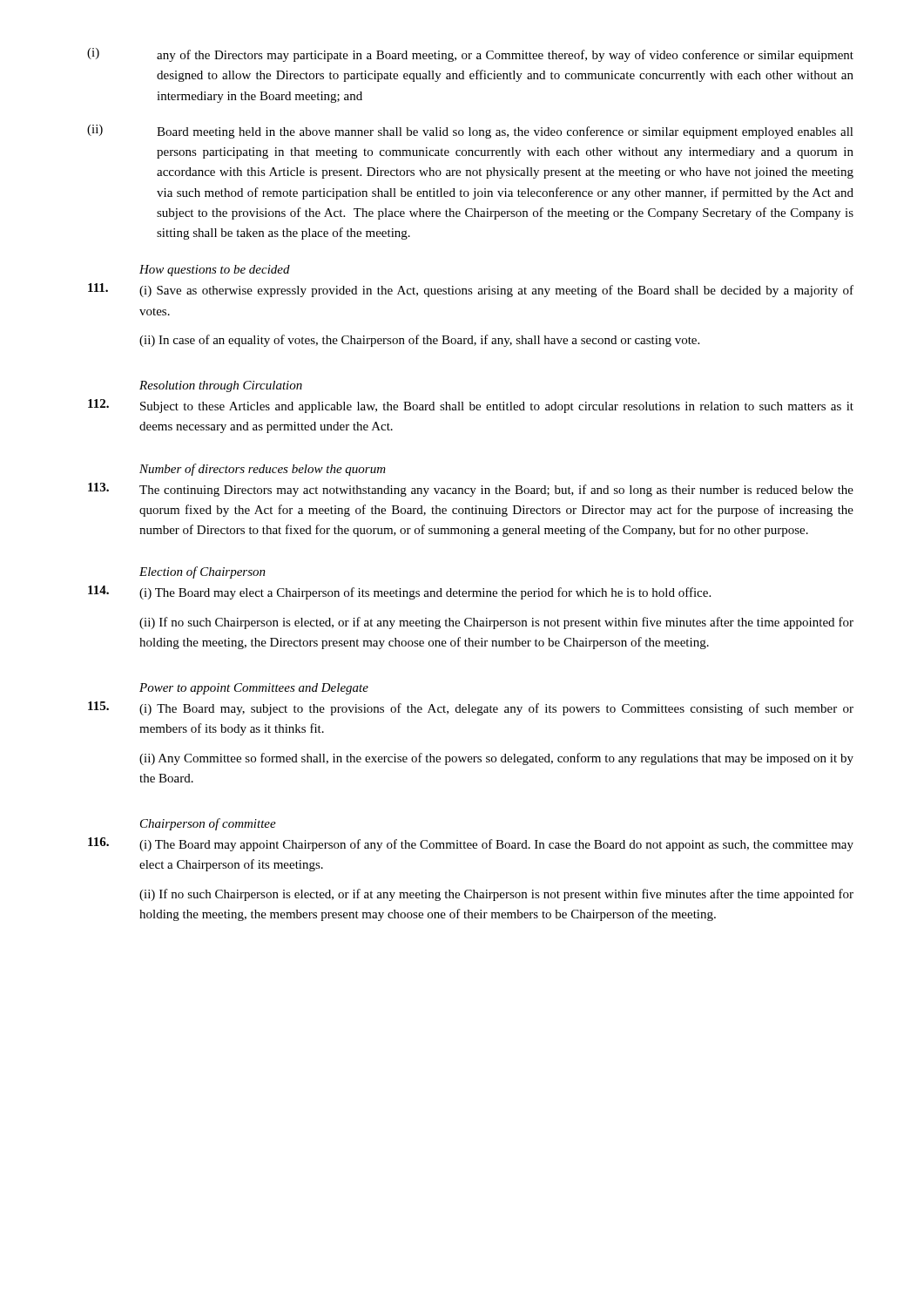Where does it say "Resolution through Circulation"?
This screenshot has width=924, height=1307.
(x=221, y=385)
